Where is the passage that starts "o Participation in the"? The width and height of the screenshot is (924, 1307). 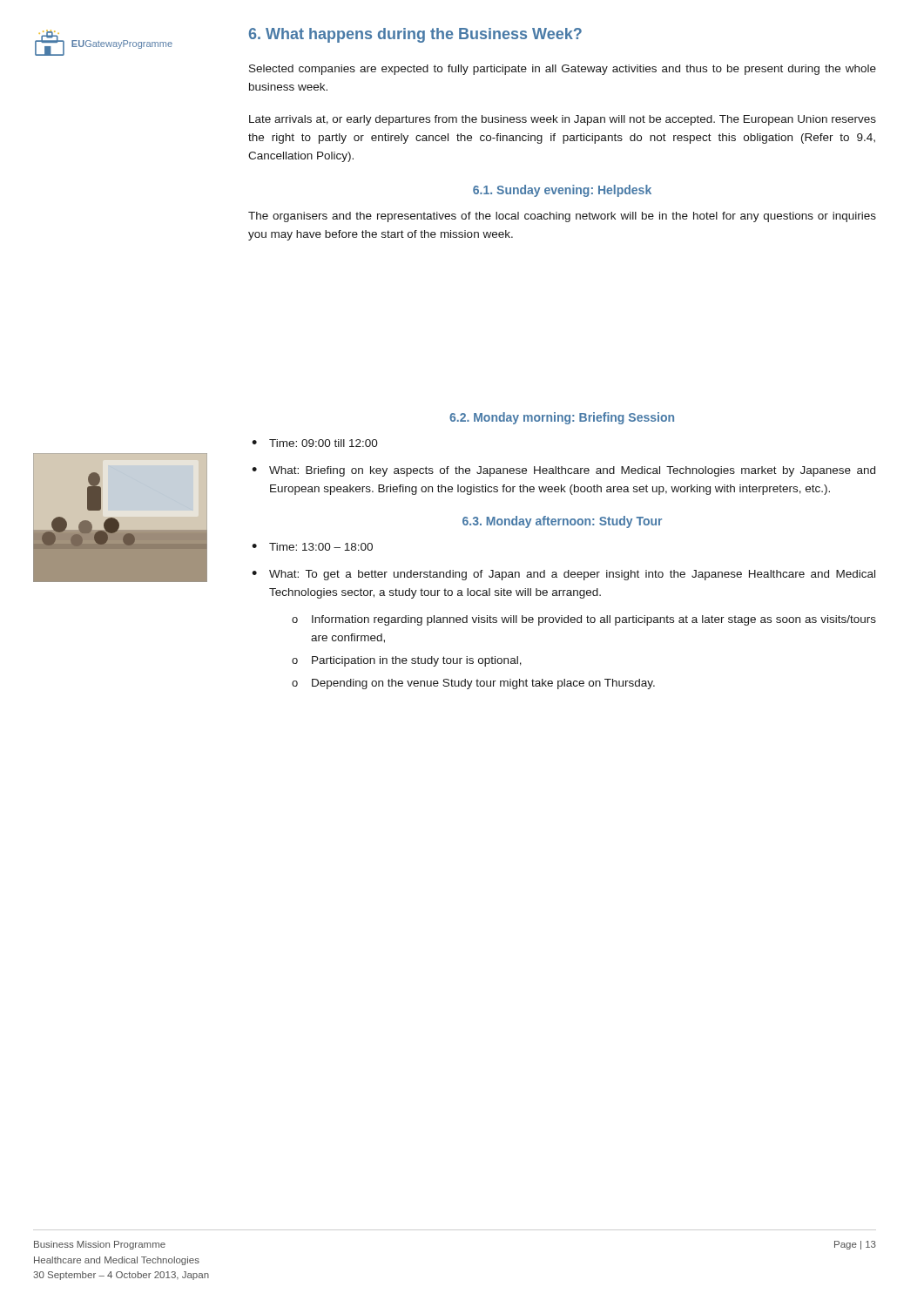407,661
